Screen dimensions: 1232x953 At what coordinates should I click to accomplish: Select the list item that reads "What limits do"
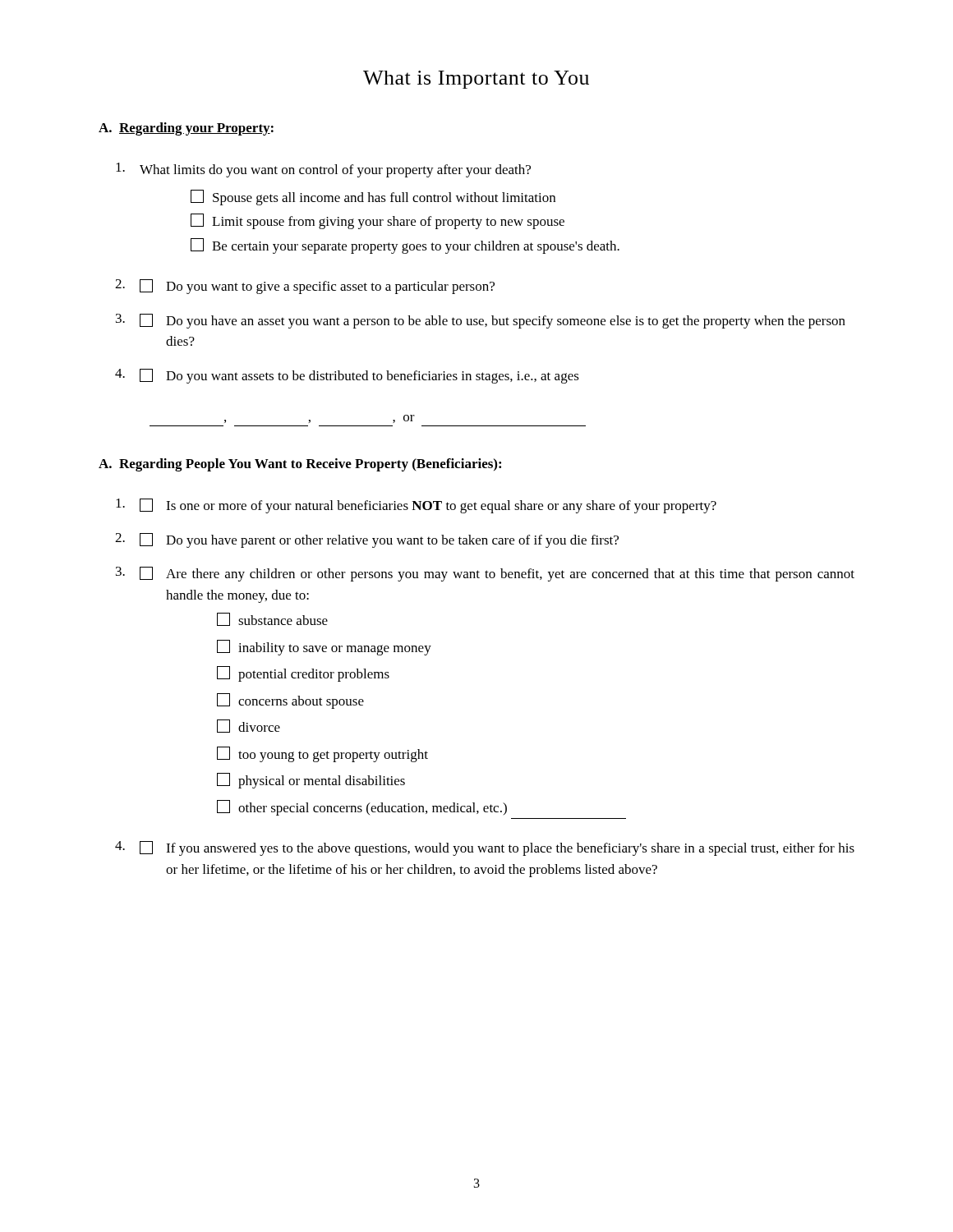[368, 211]
